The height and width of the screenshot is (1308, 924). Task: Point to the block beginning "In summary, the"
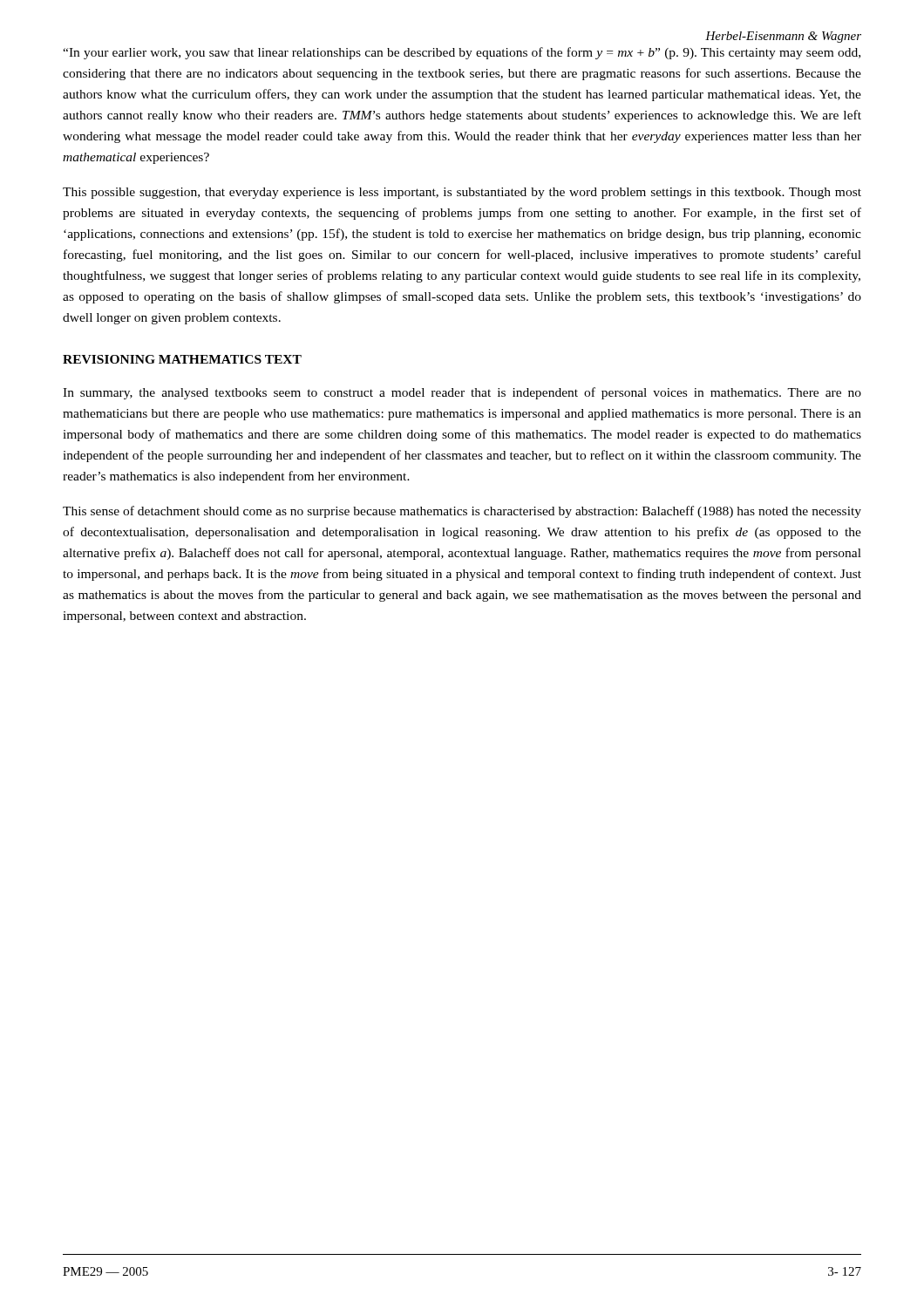click(x=462, y=434)
